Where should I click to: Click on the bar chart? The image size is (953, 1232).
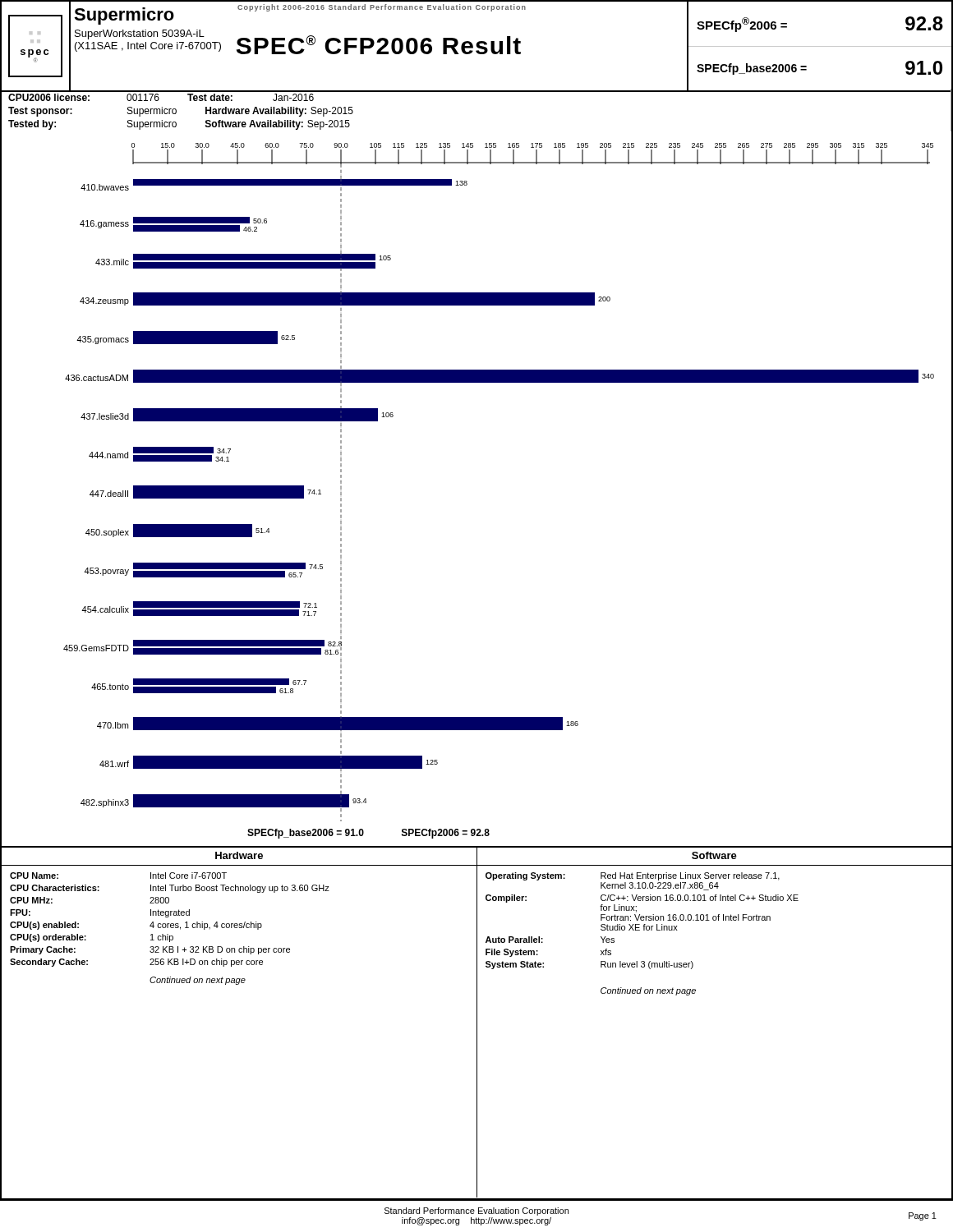tap(476, 490)
